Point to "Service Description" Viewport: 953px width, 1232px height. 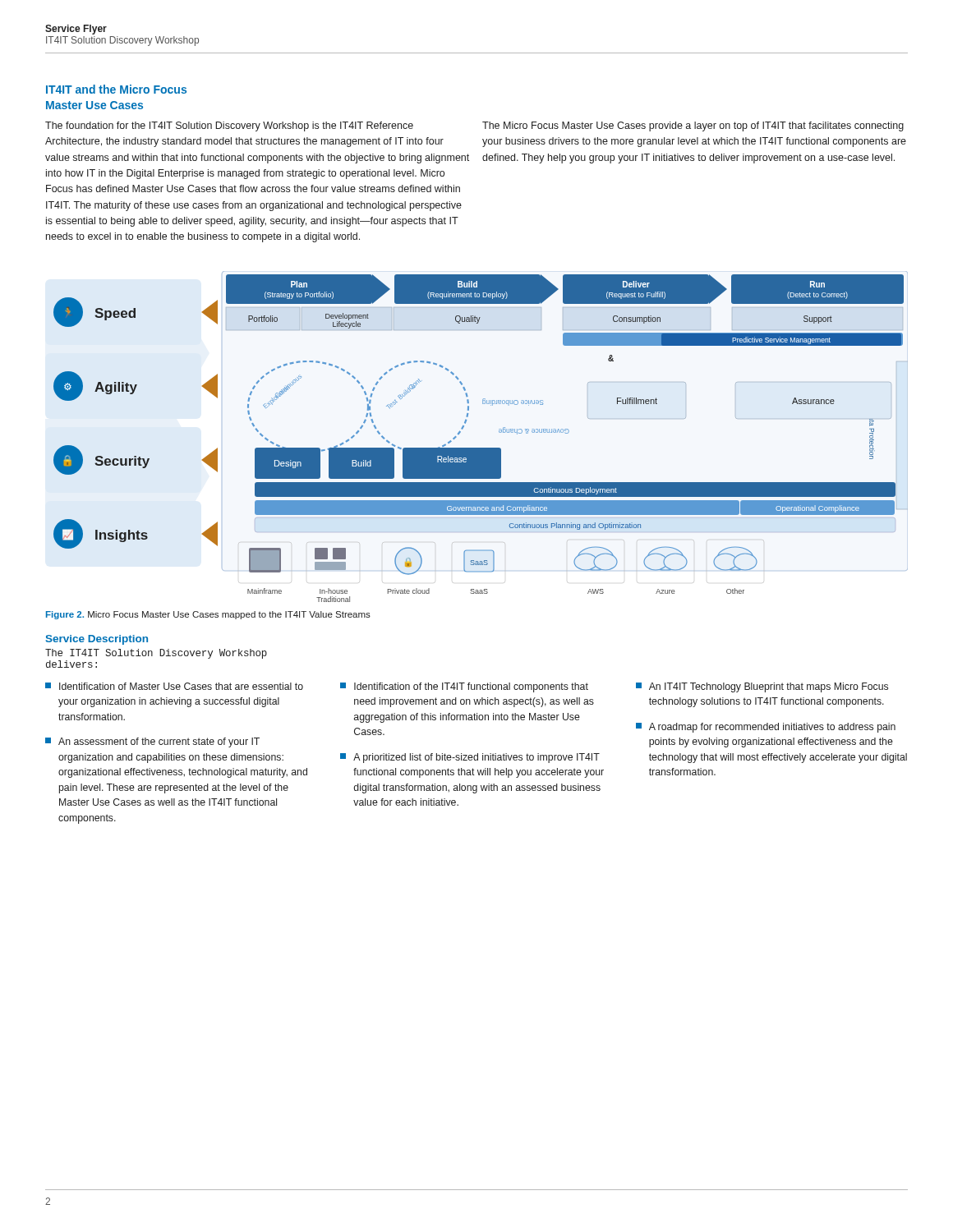pyautogui.click(x=97, y=639)
